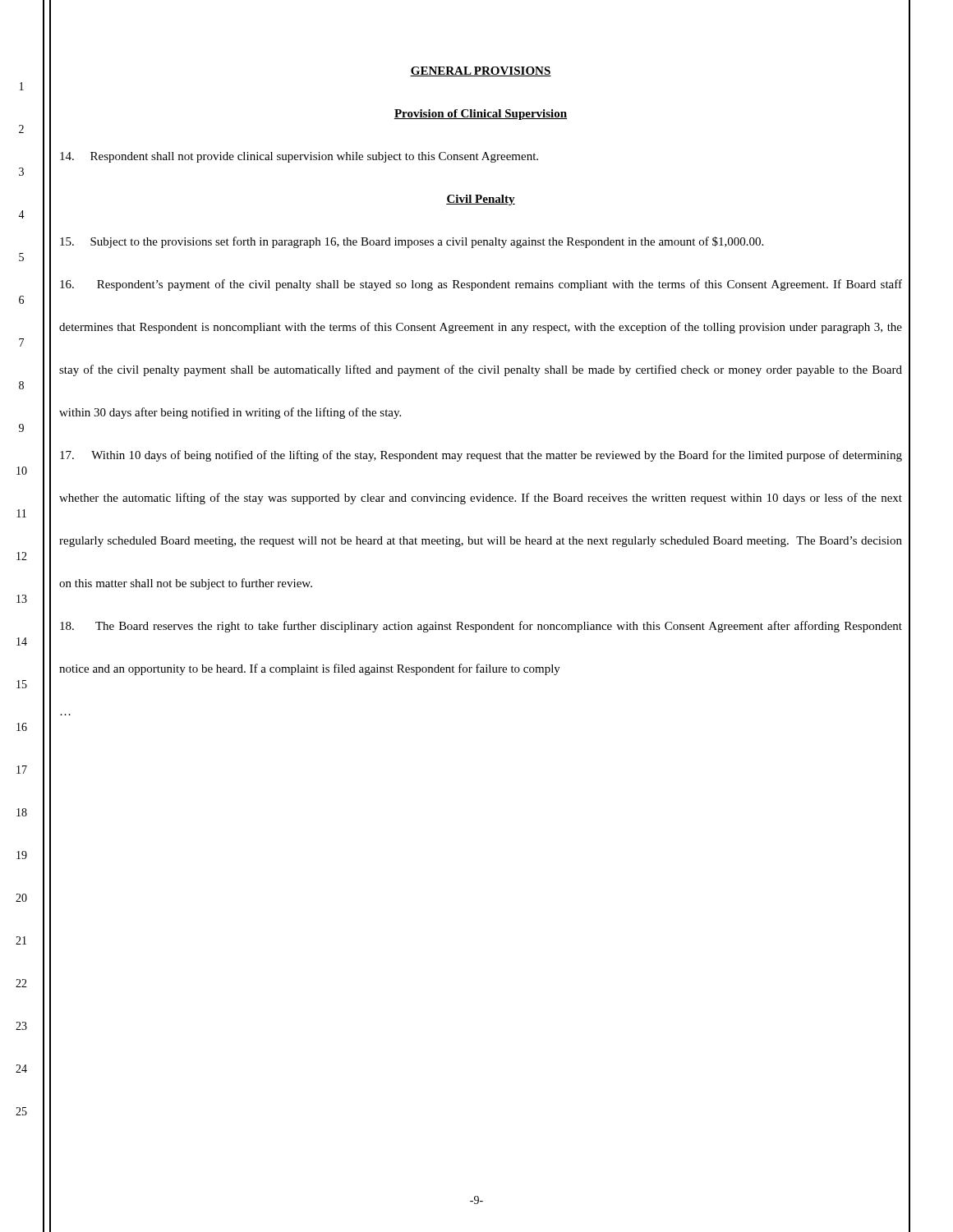Select the text block that says "Respondent’s payment of the civil penalty"
The height and width of the screenshot is (1232, 953).
click(x=481, y=285)
